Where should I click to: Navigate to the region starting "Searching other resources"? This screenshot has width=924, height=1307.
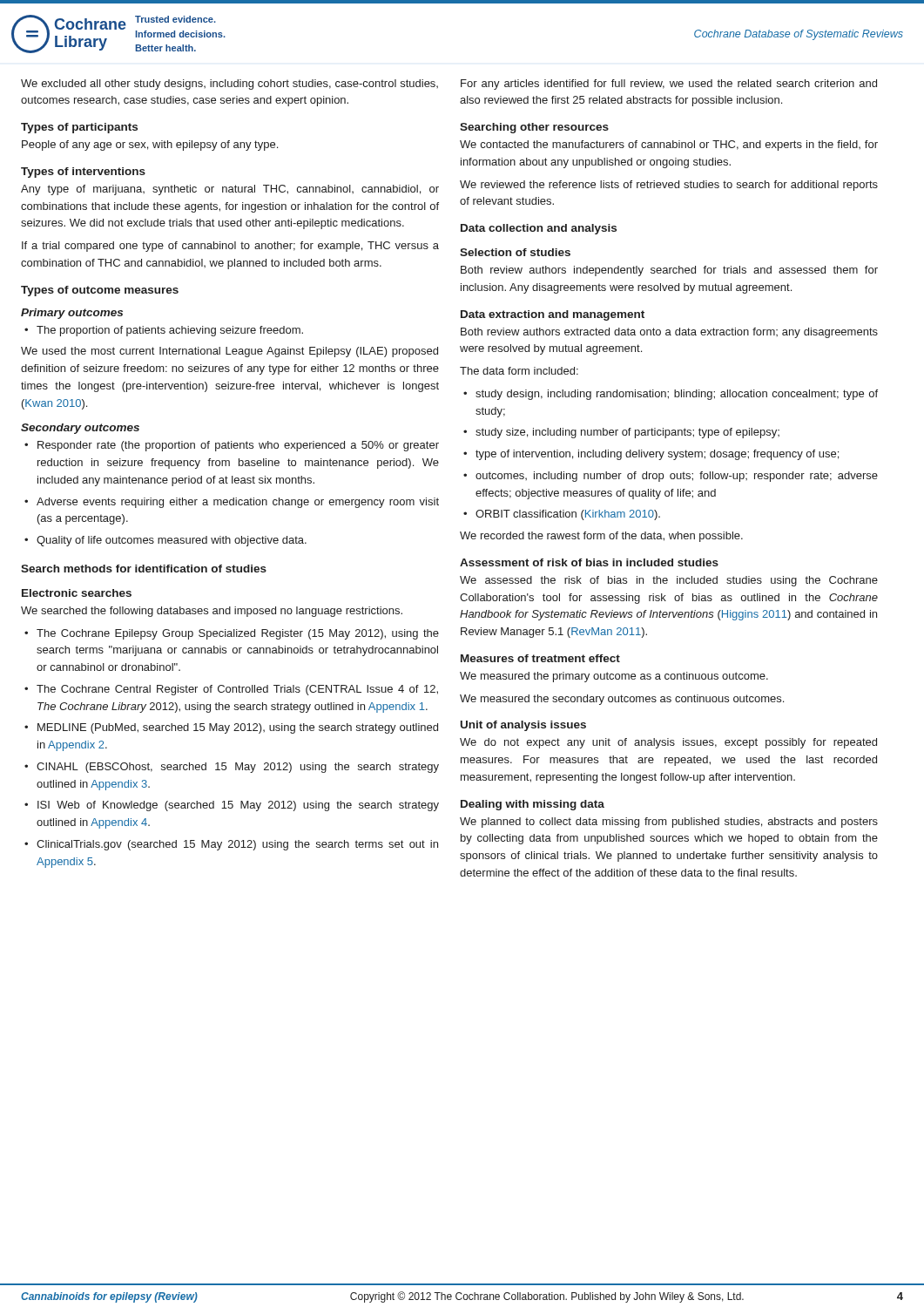click(534, 127)
